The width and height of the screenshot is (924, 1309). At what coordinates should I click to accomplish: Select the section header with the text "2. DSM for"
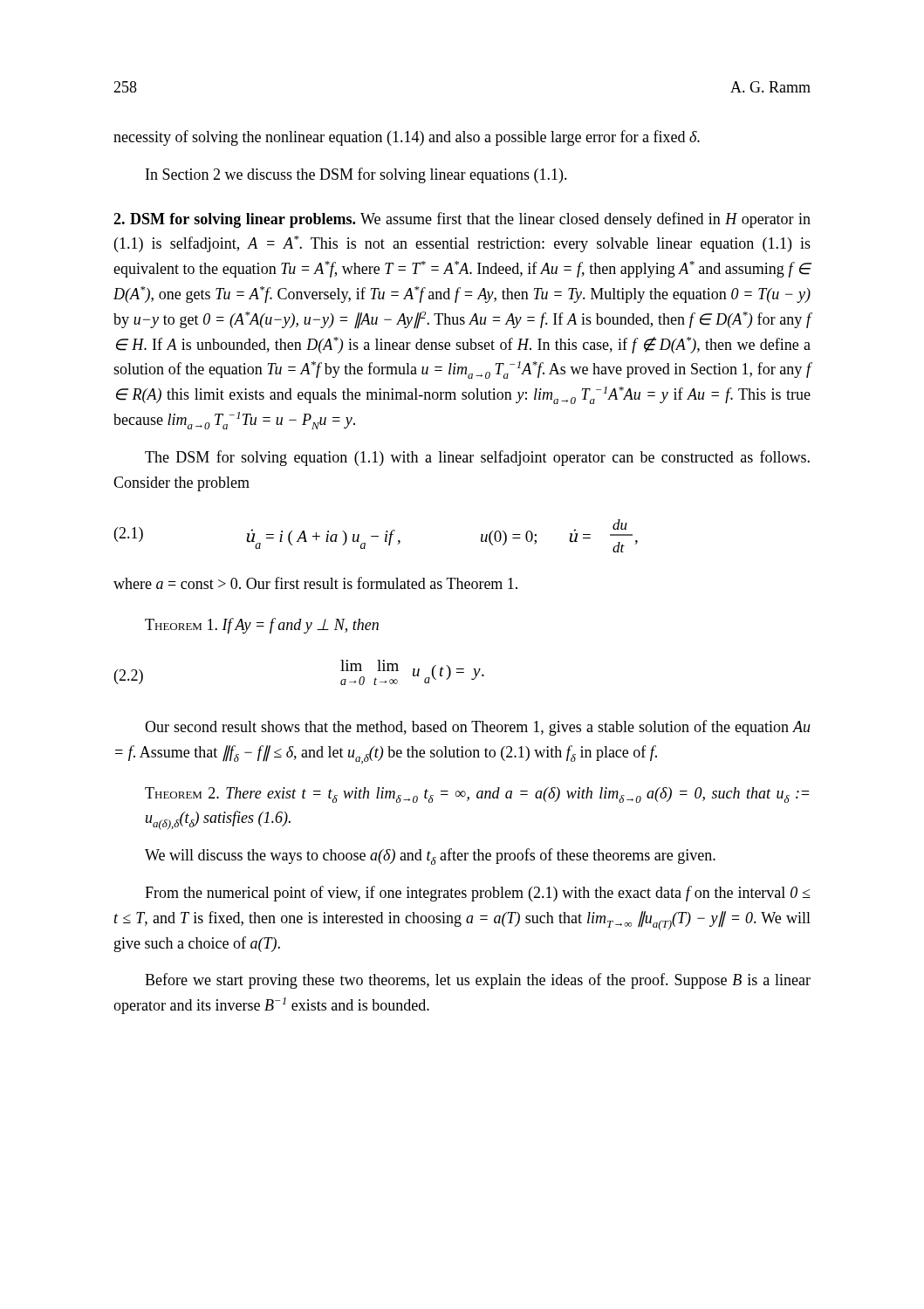point(462,320)
